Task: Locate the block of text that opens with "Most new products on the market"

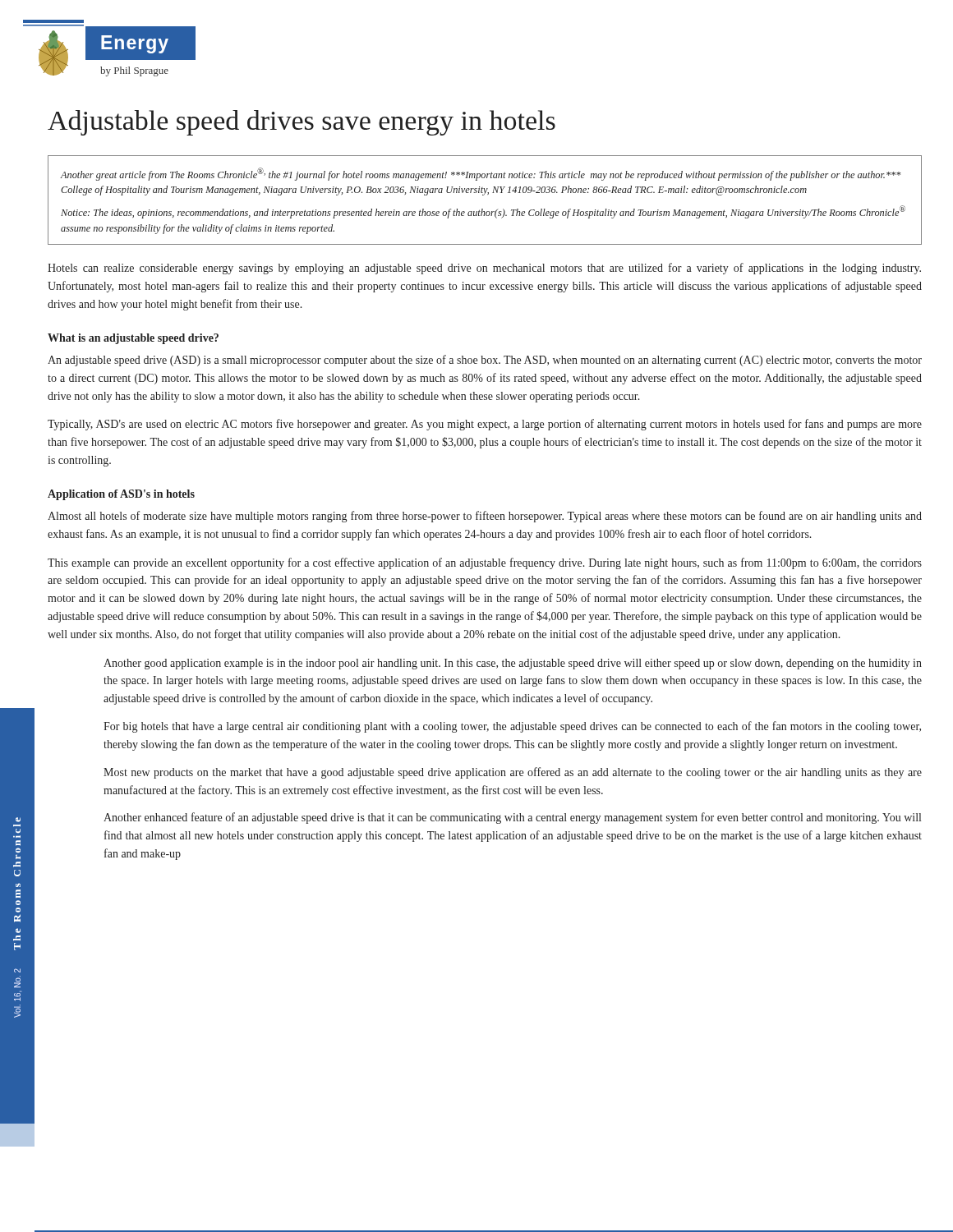Action: (513, 781)
